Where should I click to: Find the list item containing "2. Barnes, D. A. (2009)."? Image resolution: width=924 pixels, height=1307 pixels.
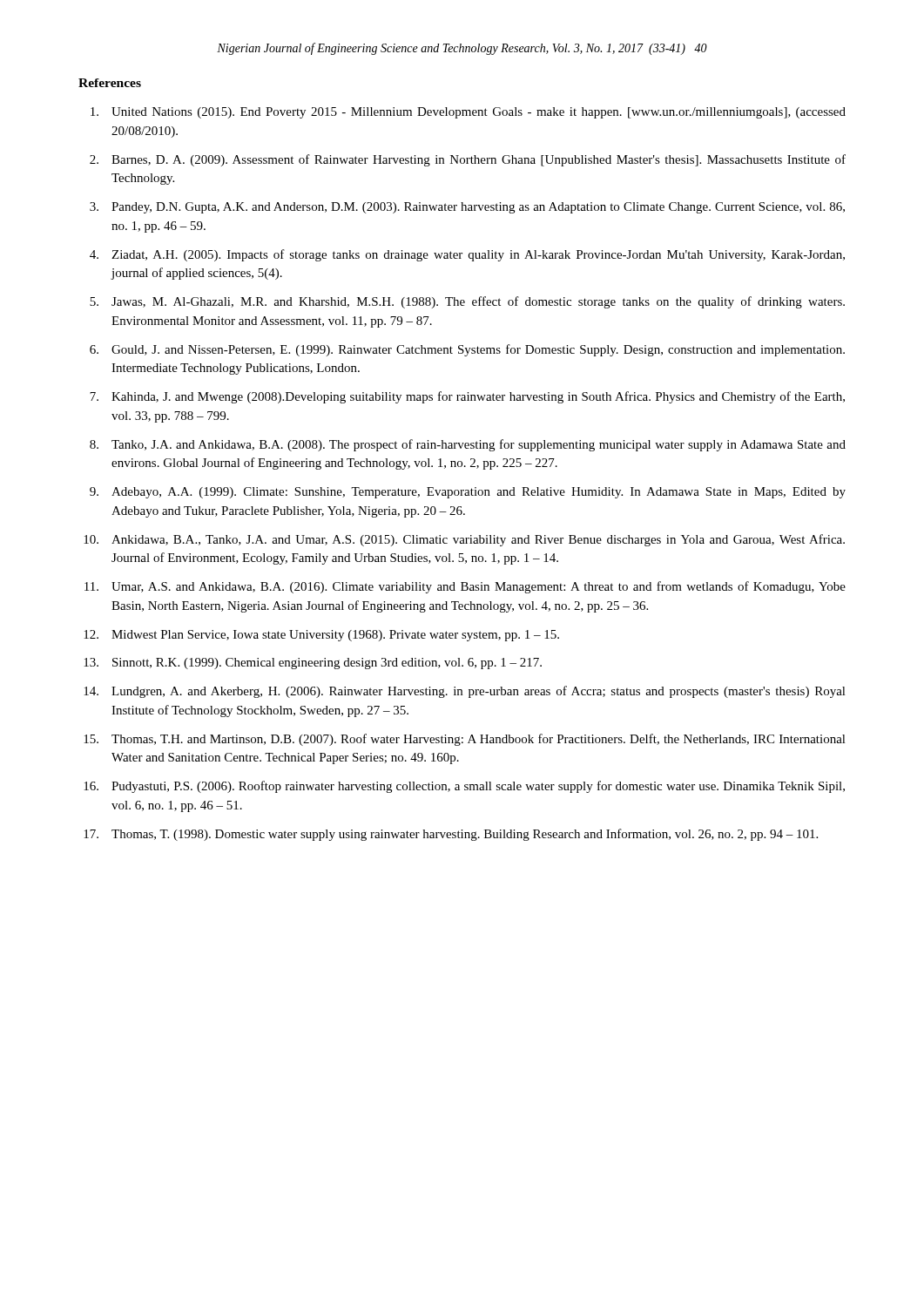pyautogui.click(x=462, y=169)
